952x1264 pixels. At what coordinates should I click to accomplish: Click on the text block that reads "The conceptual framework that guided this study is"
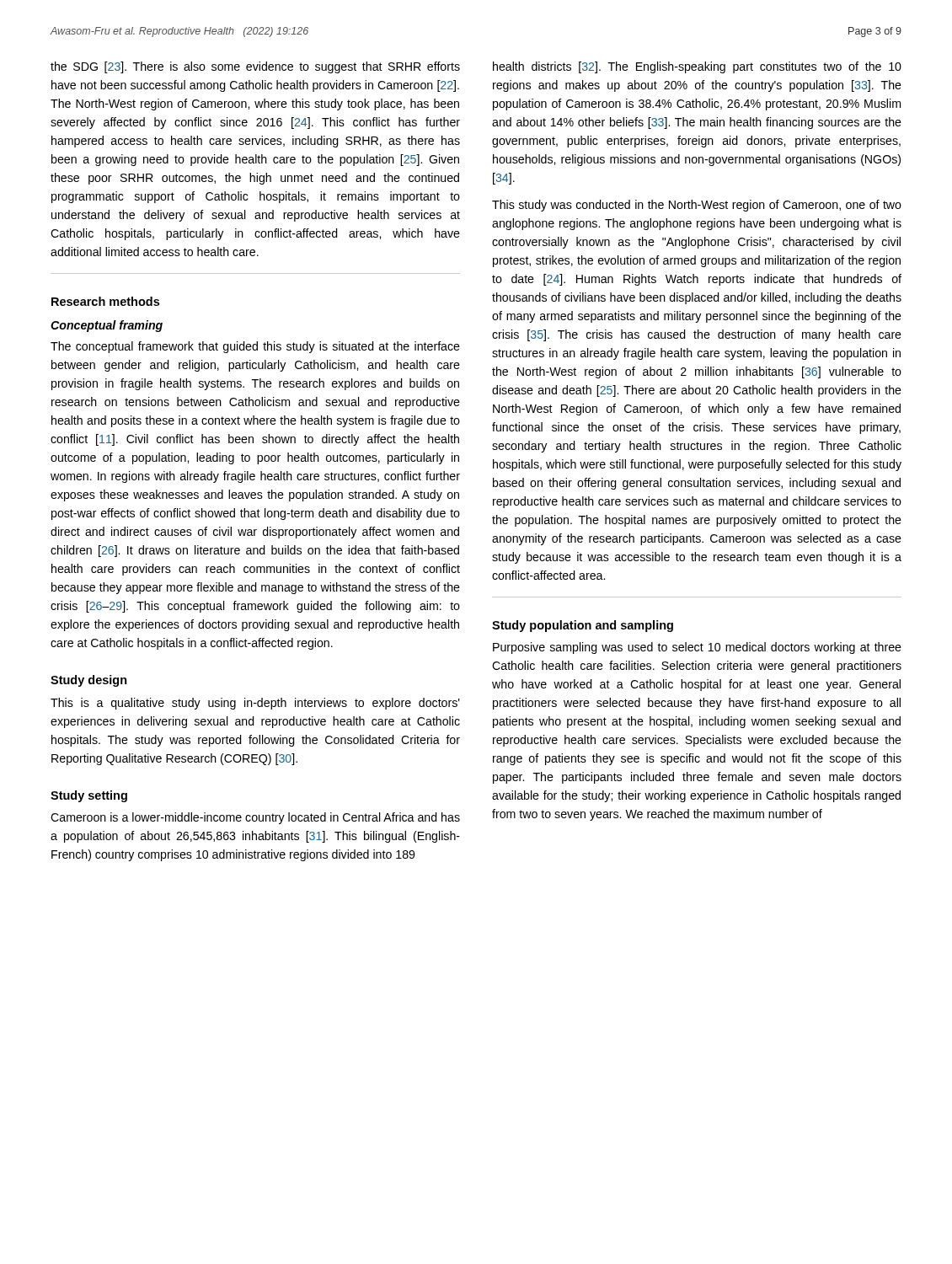tap(255, 495)
